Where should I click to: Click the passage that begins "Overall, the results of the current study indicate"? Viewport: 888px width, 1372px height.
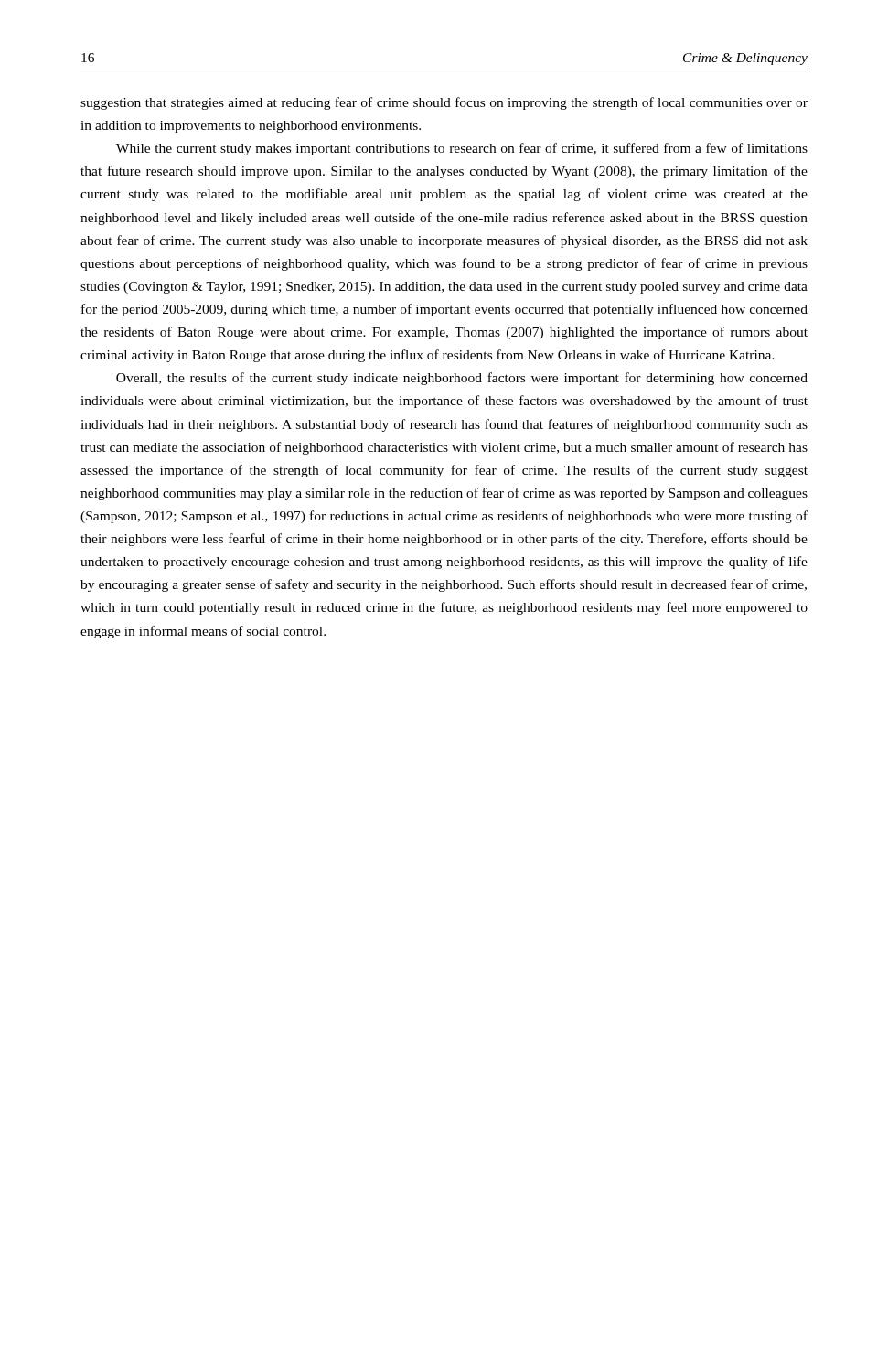tap(444, 504)
